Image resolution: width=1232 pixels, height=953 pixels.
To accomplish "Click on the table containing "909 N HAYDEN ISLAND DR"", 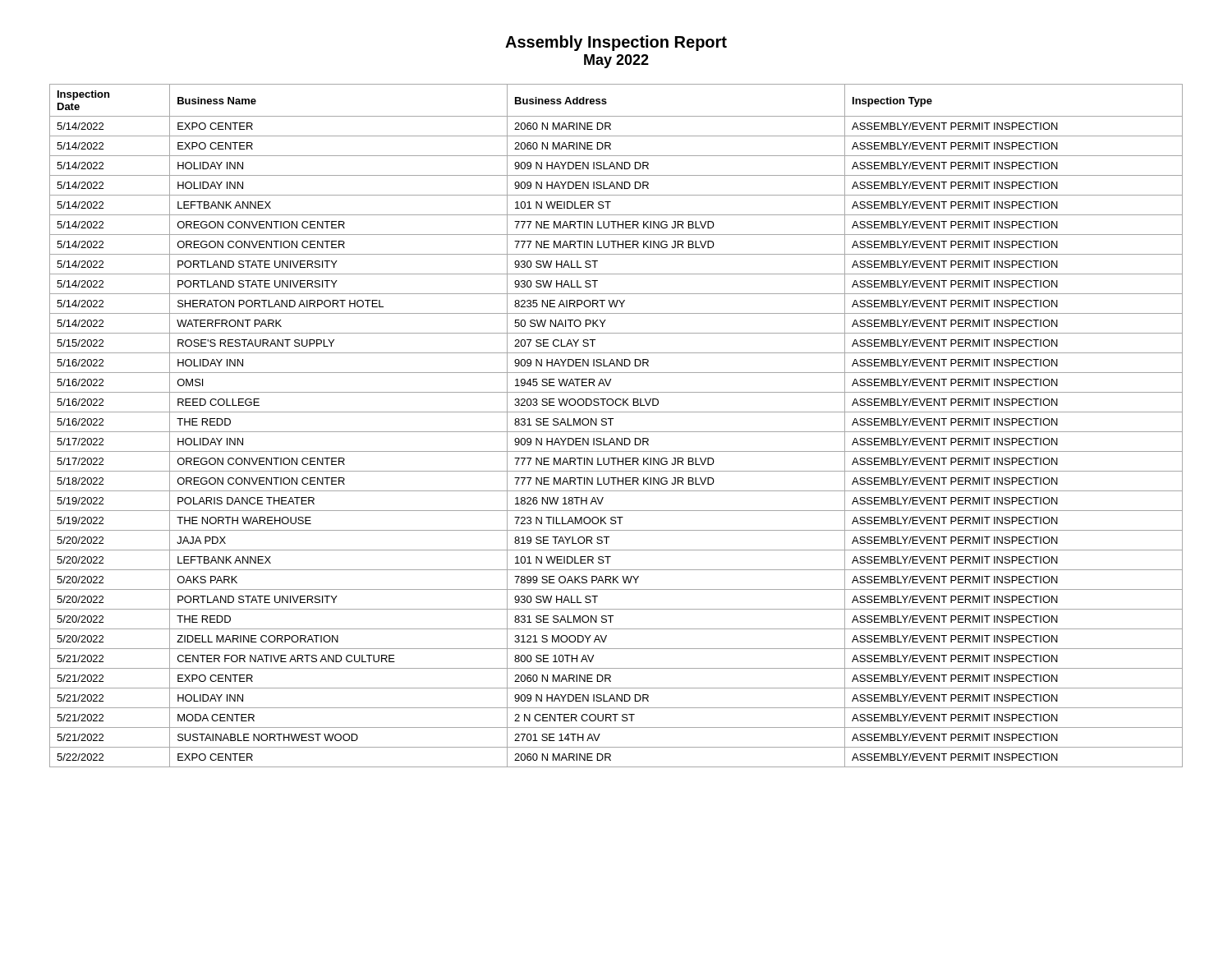I will tap(616, 426).
